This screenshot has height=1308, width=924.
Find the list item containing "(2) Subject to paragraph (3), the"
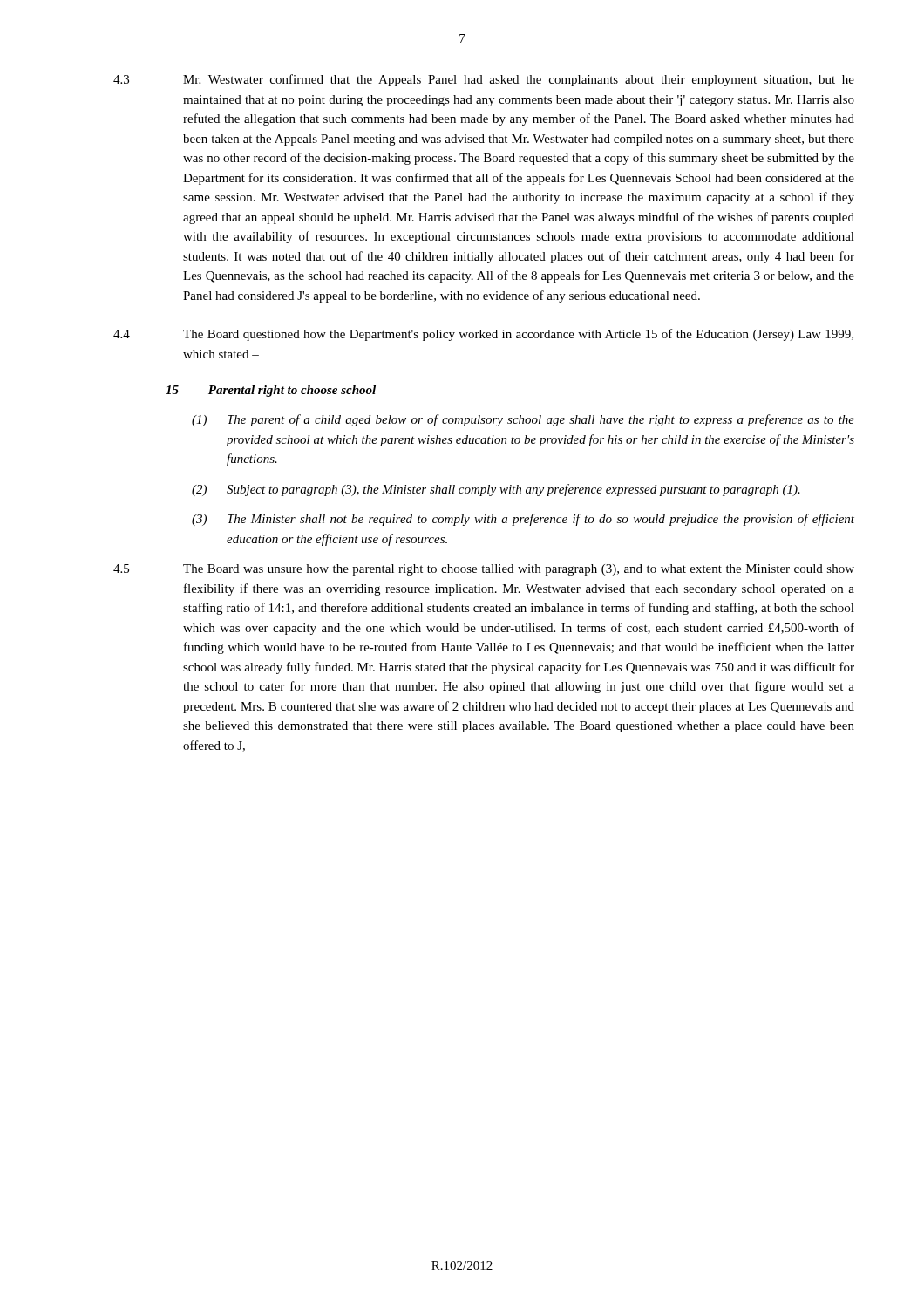point(523,489)
